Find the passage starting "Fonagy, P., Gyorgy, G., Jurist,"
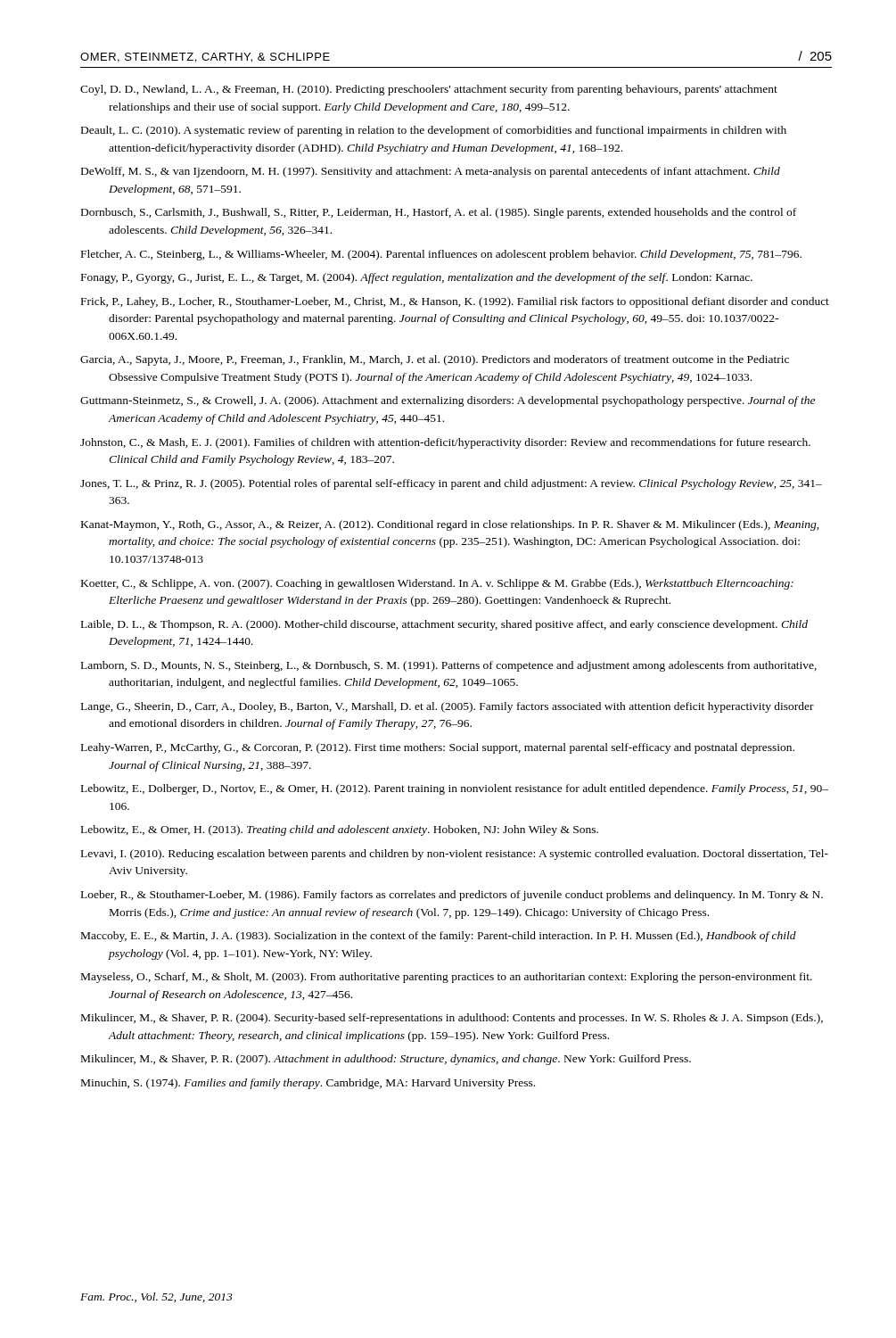 [x=417, y=277]
